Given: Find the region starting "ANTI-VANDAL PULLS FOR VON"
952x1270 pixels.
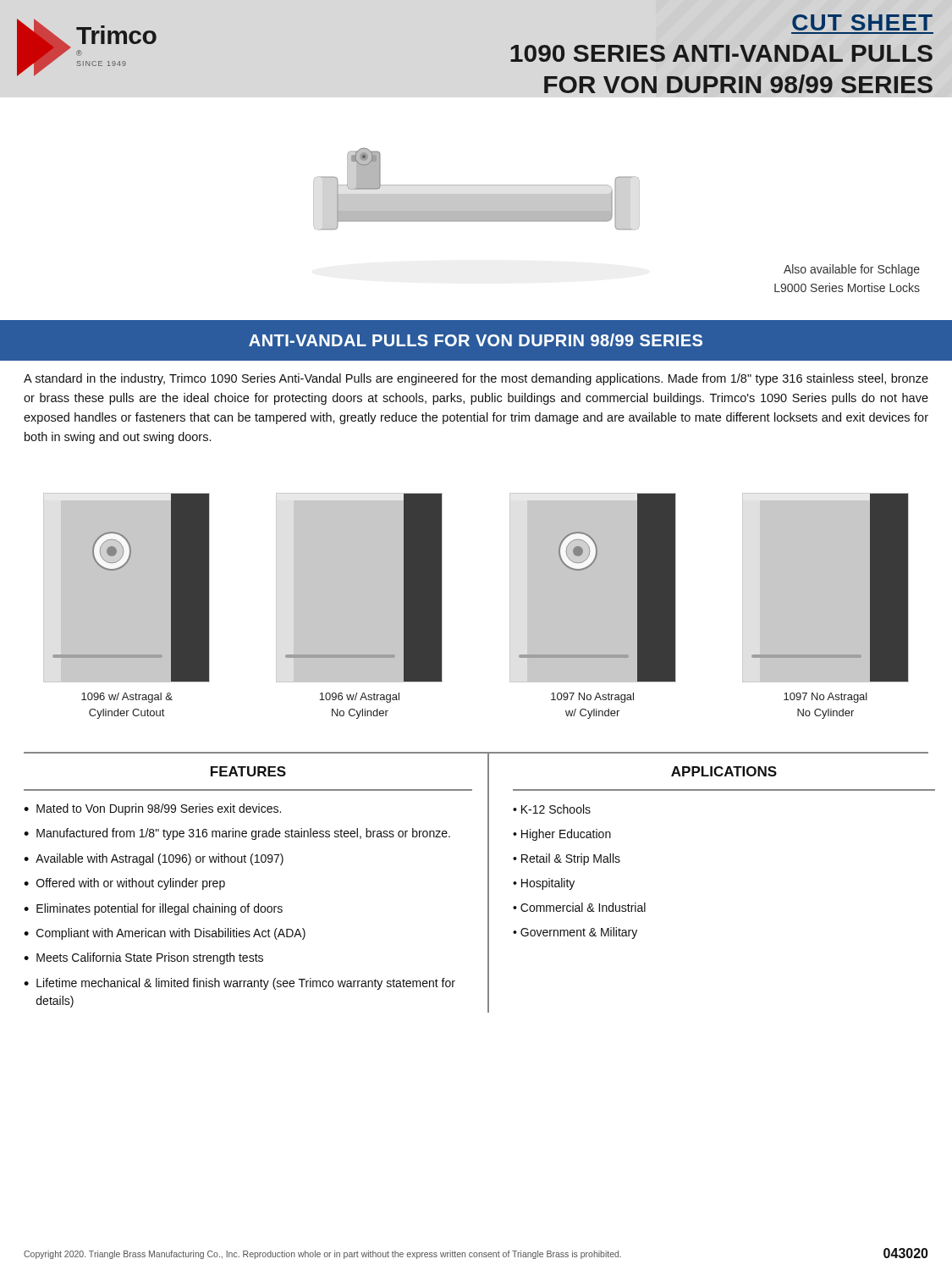Looking at the screenshot, I should (x=476, y=340).
